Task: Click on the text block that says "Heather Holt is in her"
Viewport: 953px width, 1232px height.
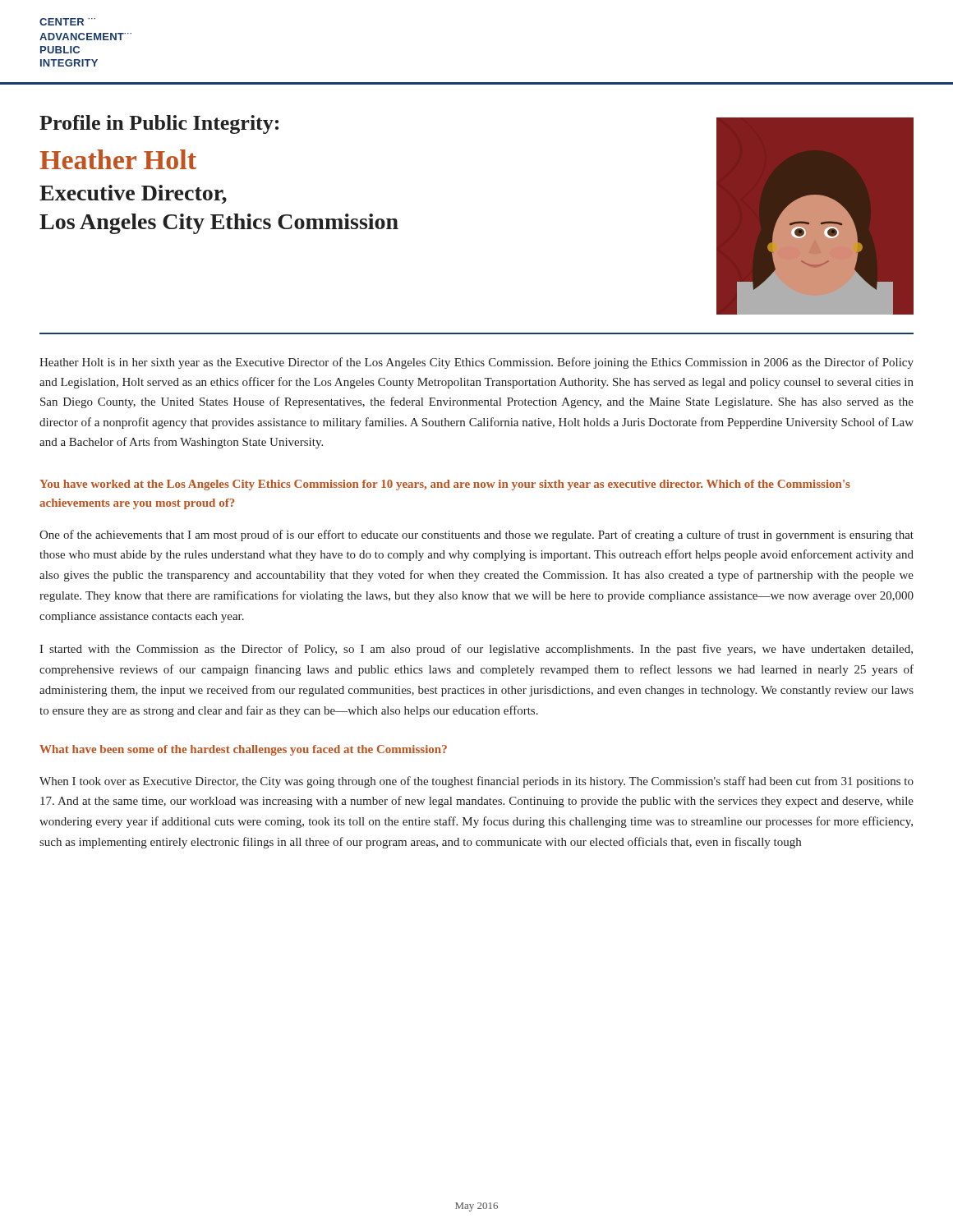Action: pos(476,402)
